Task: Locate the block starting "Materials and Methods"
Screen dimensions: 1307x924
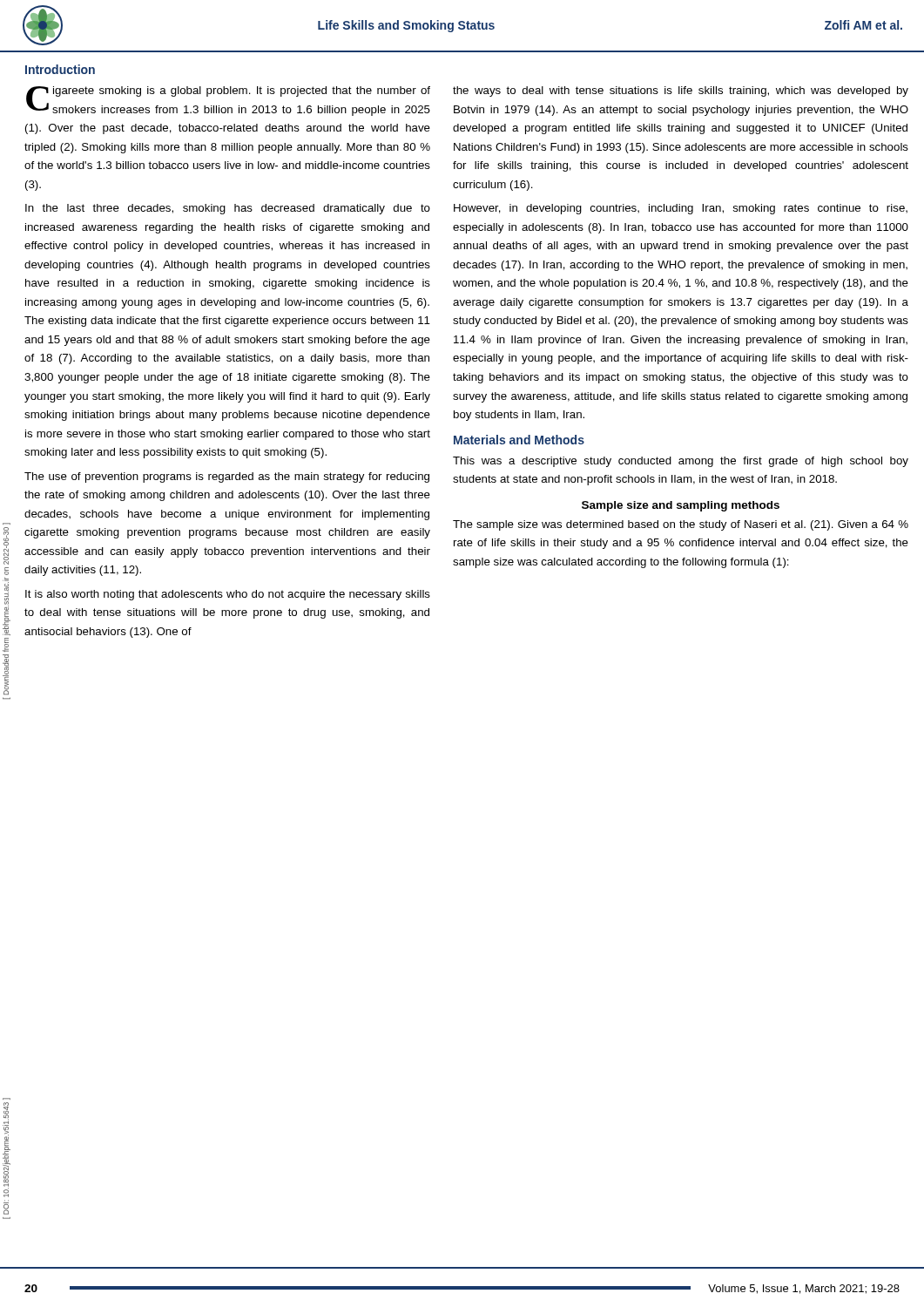Action: point(519,440)
